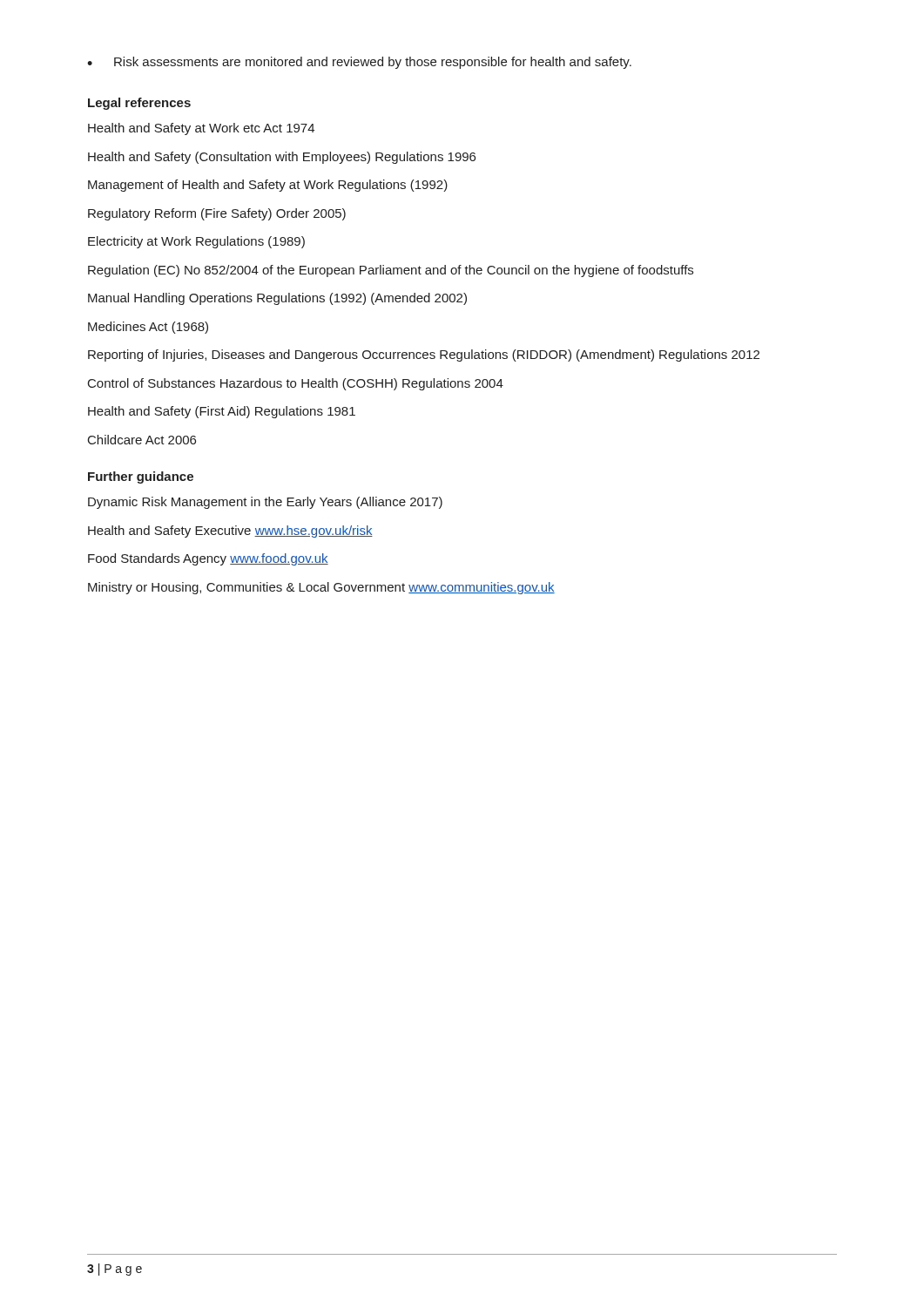Select the text that says "Childcare Act 2006"
Image resolution: width=924 pixels, height=1307 pixels.
coord(142,439)
